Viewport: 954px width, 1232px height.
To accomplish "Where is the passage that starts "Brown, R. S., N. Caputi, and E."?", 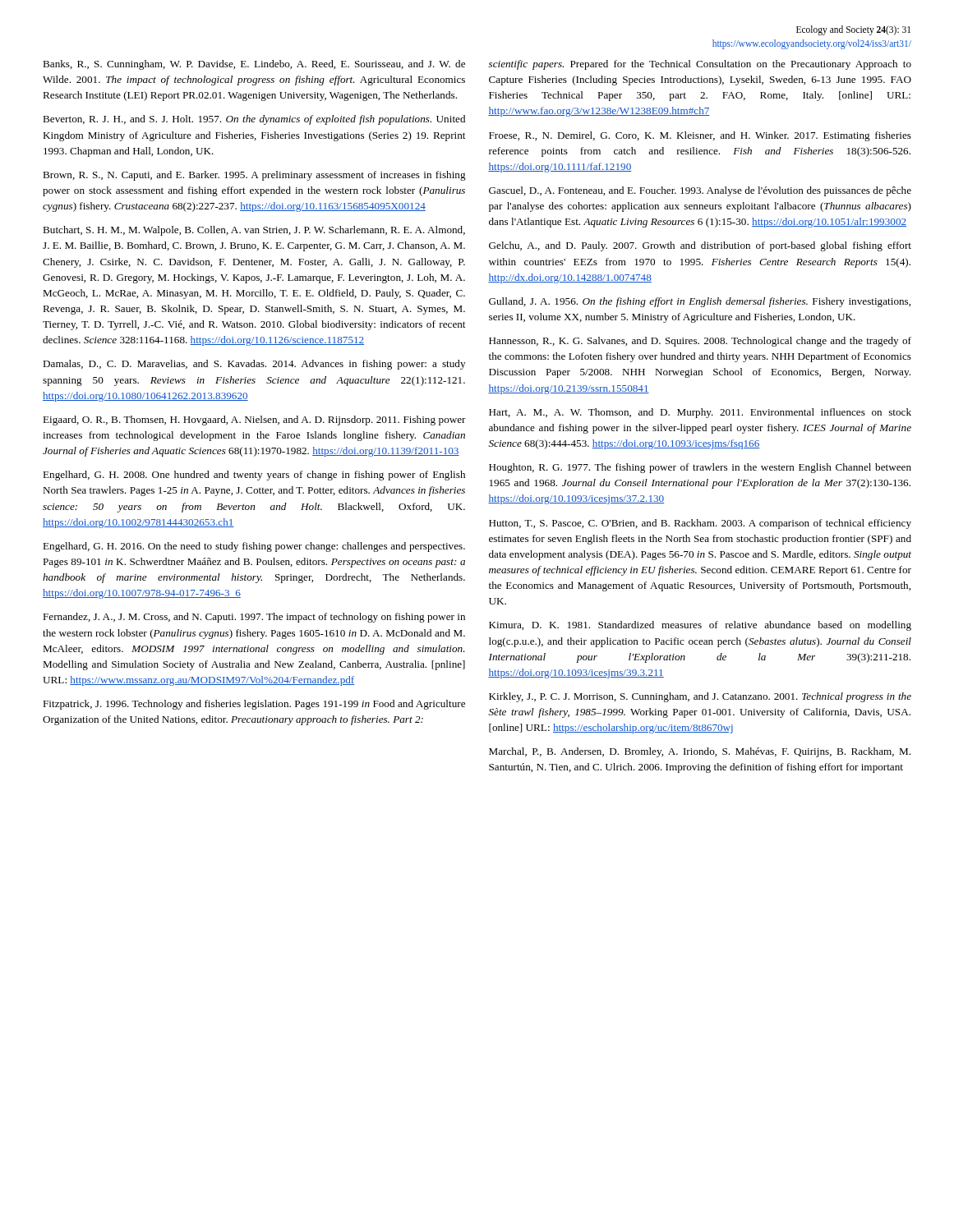I will click(x=254, y=190).
